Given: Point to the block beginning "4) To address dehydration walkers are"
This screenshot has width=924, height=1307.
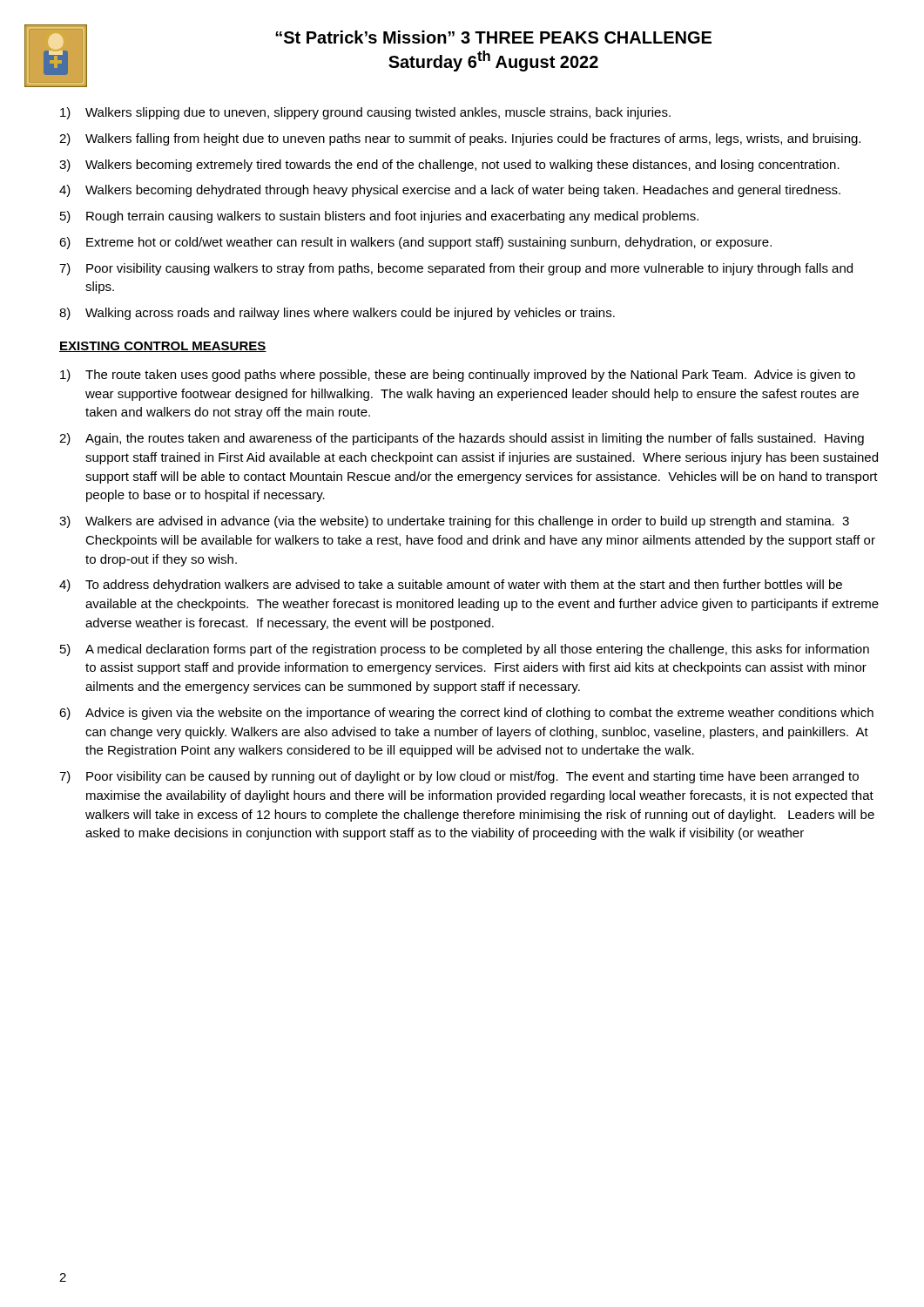Looking at the screenshot, I should 470,604.
